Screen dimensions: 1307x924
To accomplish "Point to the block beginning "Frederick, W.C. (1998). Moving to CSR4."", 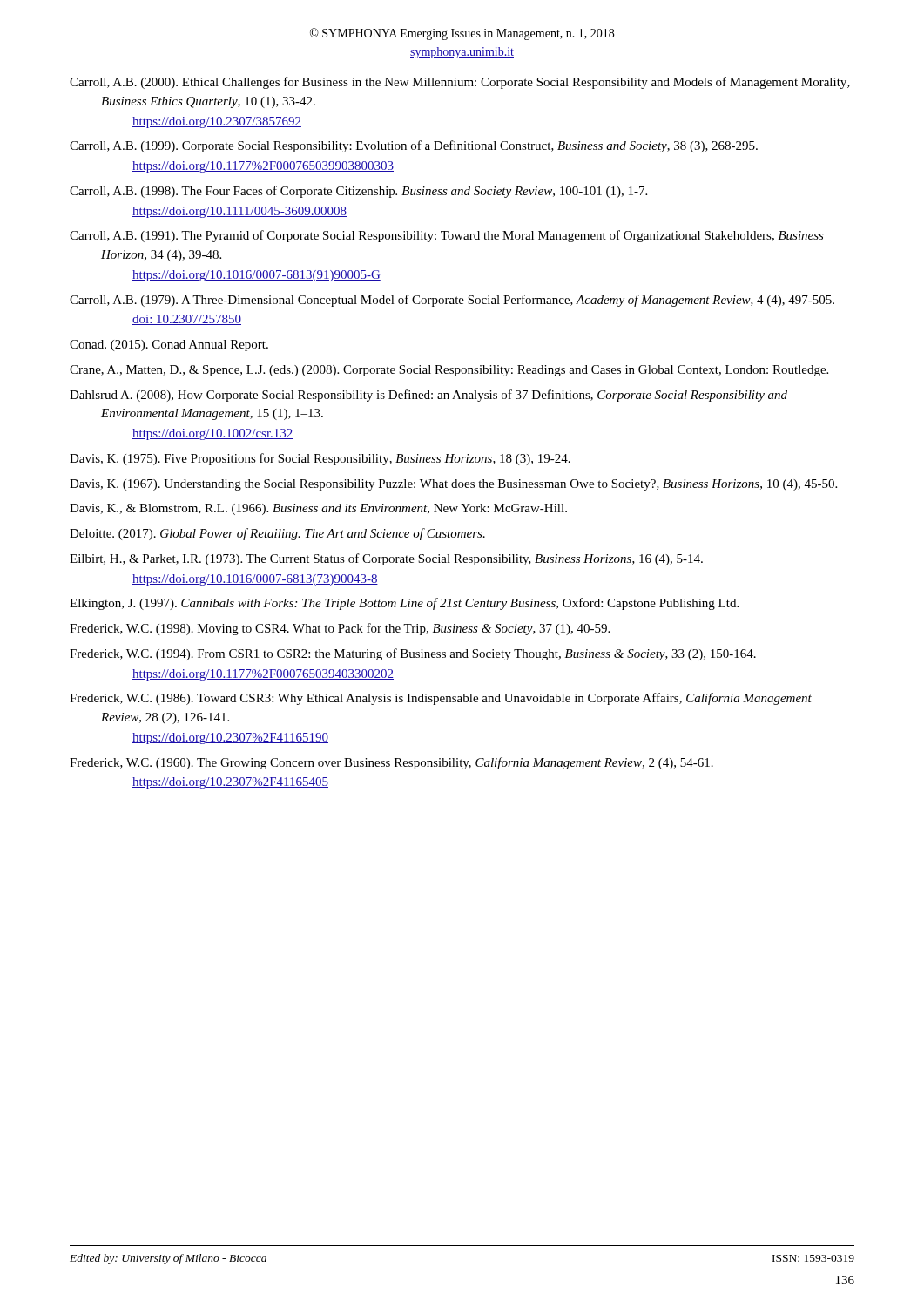I will pos(340,628).
